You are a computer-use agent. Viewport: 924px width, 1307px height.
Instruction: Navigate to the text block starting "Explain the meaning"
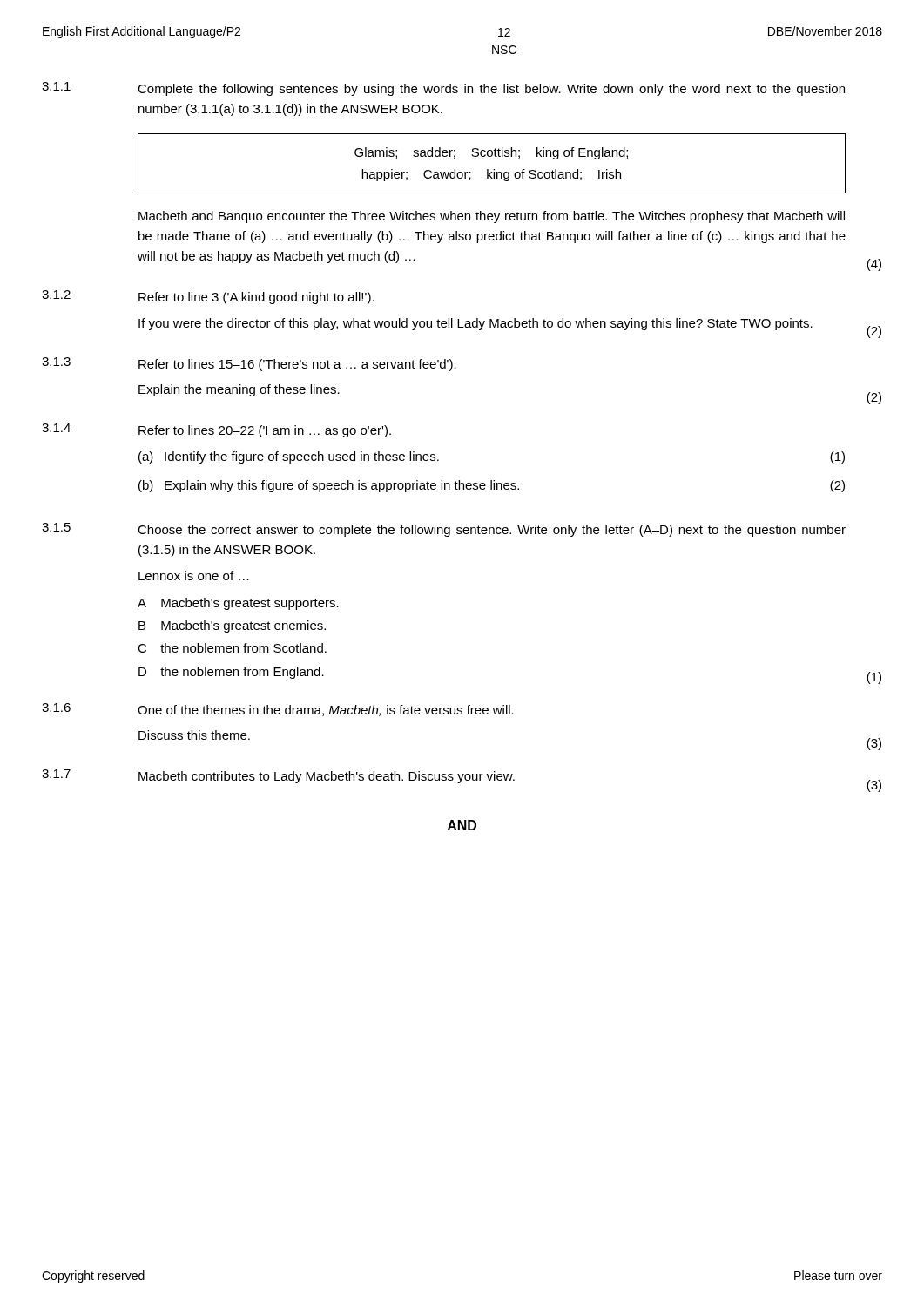point(239,389)
